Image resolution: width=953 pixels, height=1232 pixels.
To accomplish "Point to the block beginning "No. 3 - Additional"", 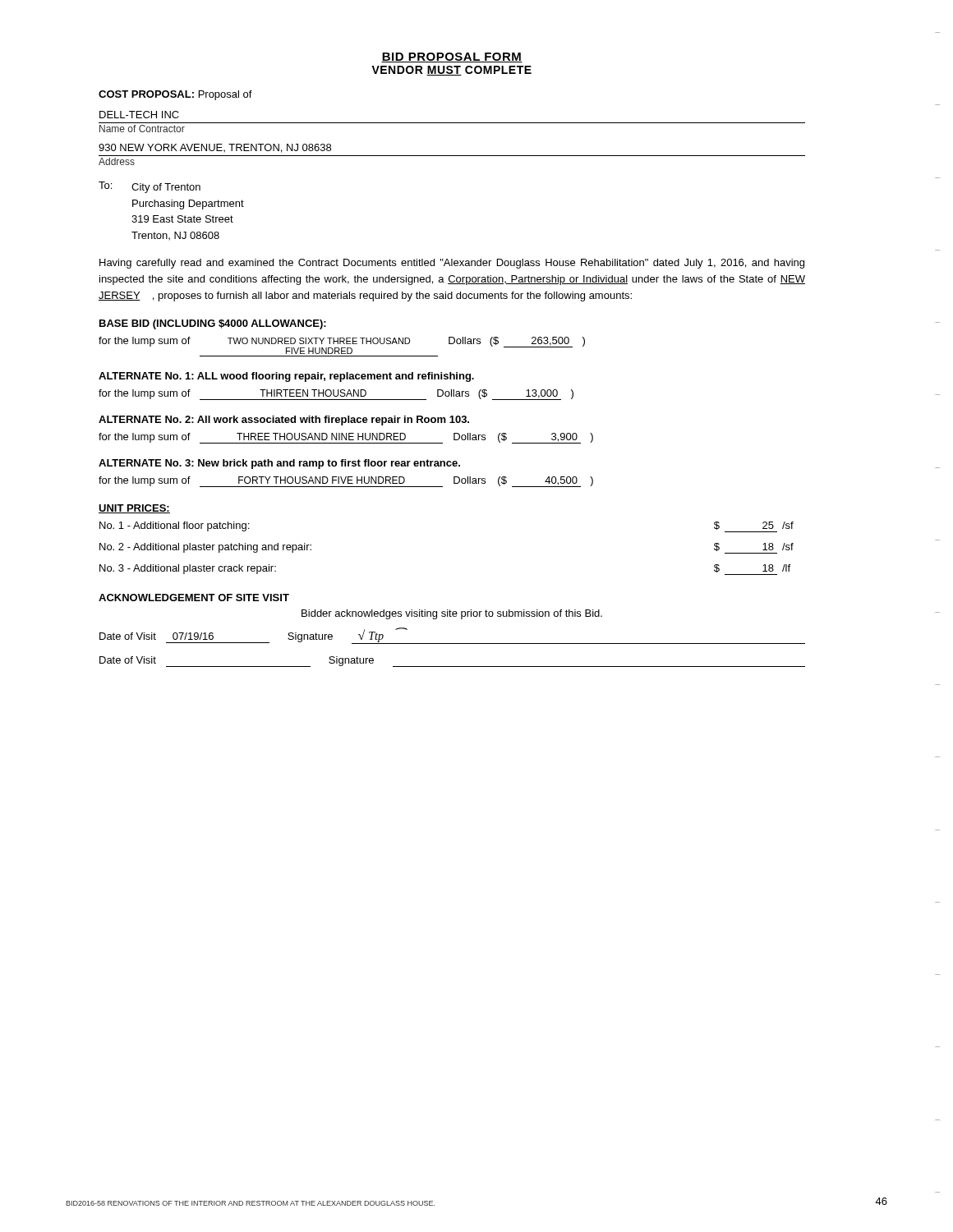I will tap(184, 570).
